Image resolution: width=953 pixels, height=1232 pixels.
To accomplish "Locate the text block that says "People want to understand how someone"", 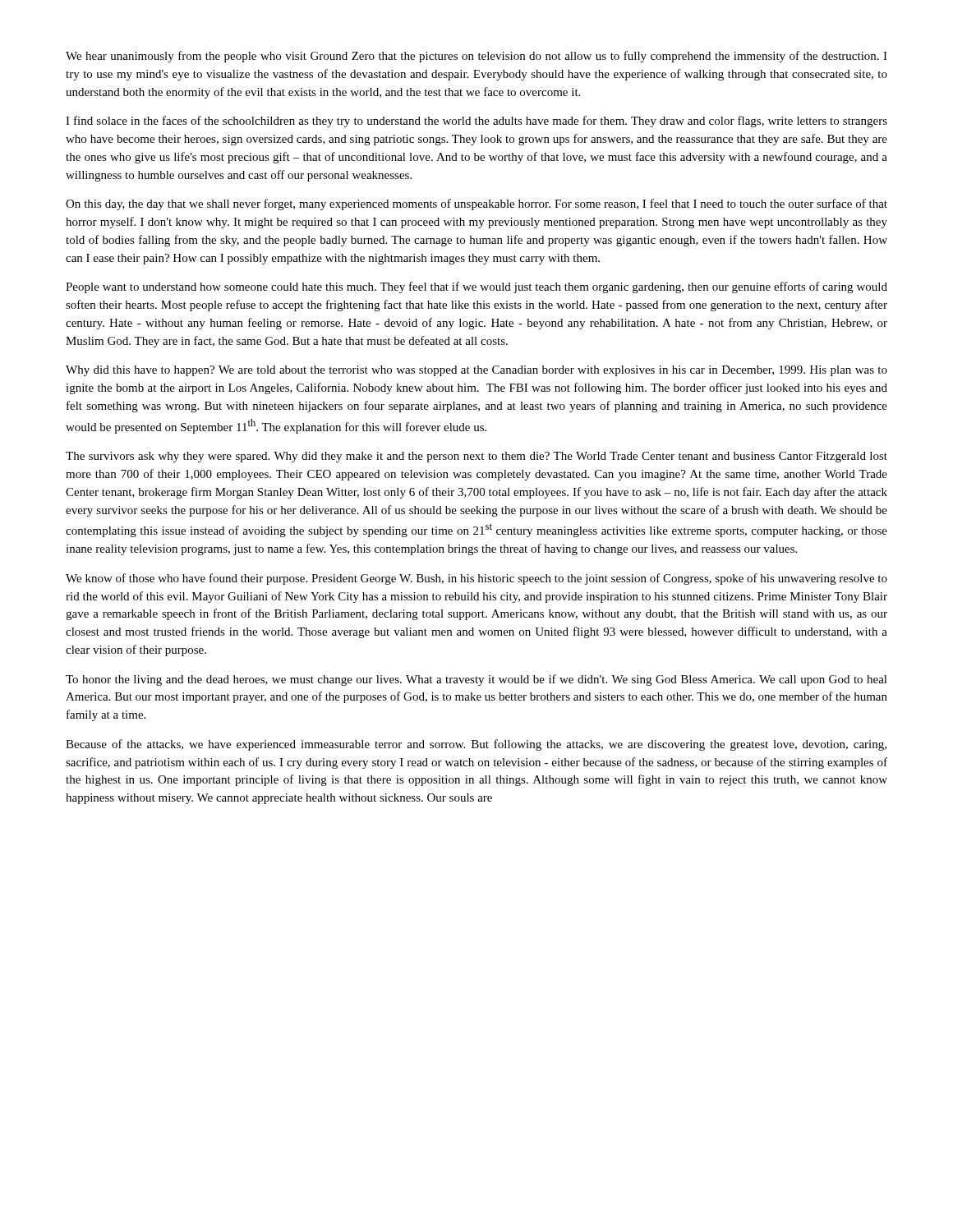I will click(x=476, y=314).
